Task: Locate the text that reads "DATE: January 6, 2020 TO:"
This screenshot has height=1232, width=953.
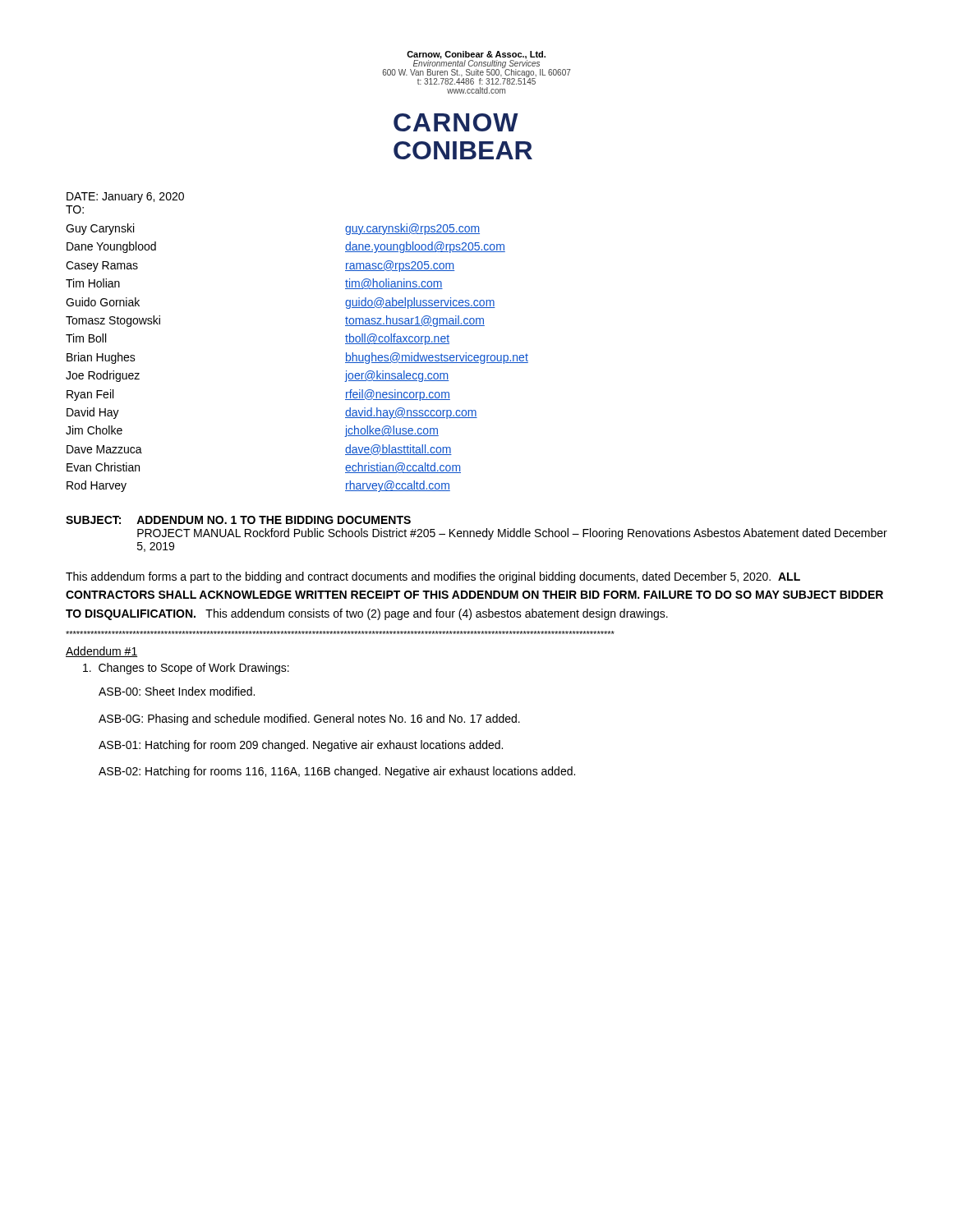Action: pos(125,203)
